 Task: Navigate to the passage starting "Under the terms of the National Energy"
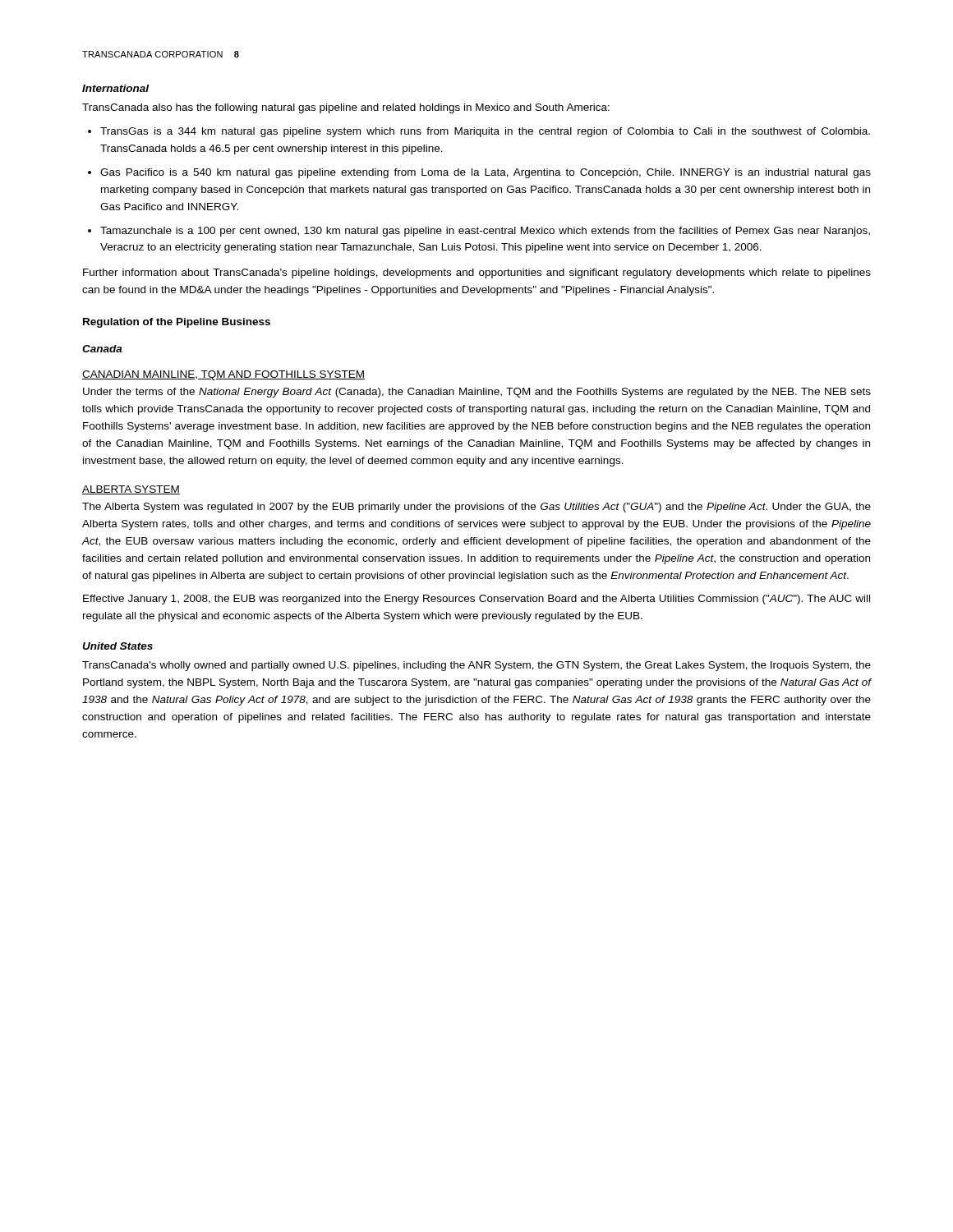476,426
